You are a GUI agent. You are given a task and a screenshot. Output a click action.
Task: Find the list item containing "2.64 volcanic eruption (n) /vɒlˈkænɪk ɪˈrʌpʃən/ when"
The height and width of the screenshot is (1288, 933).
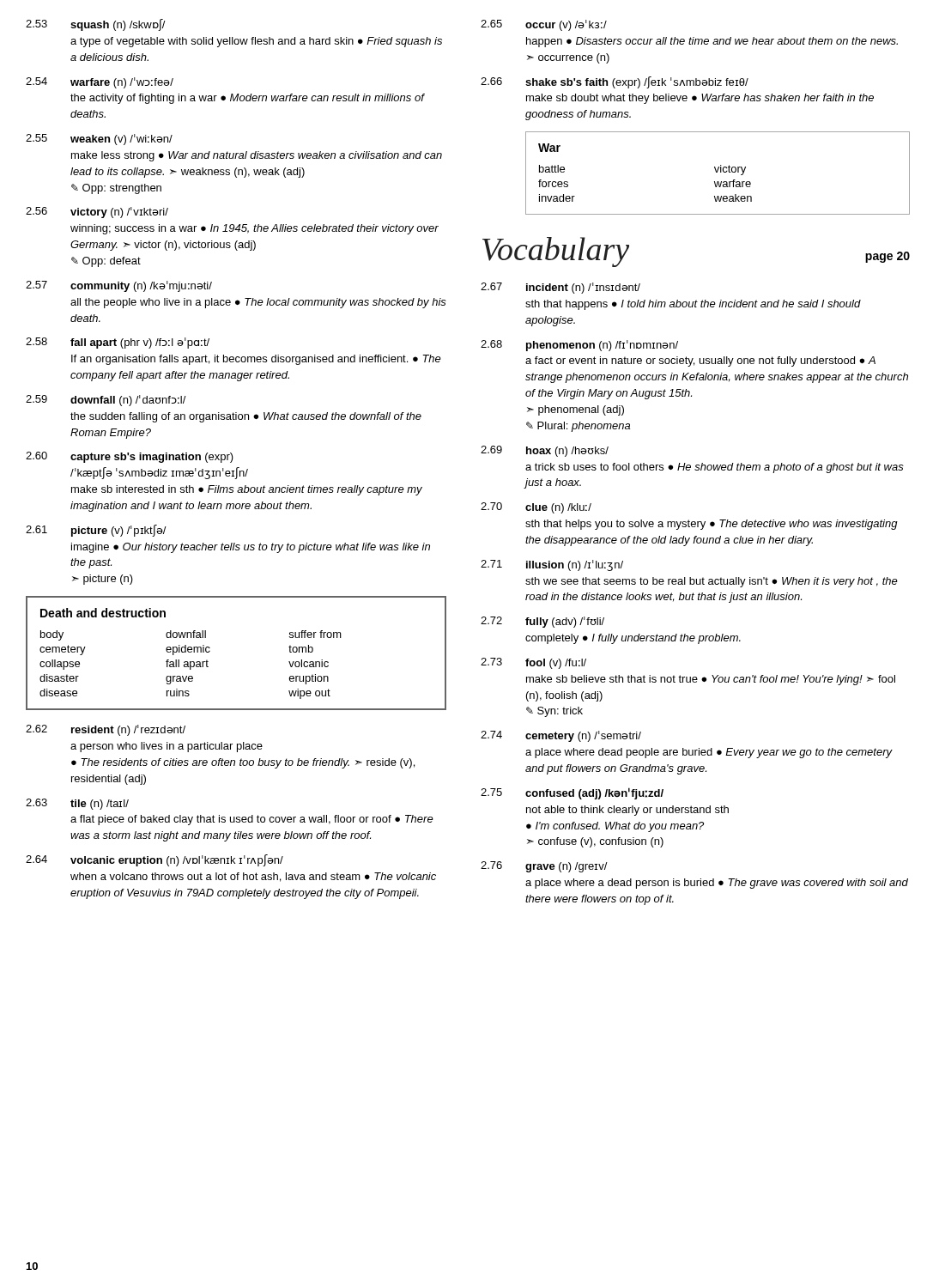coord(236,877)
